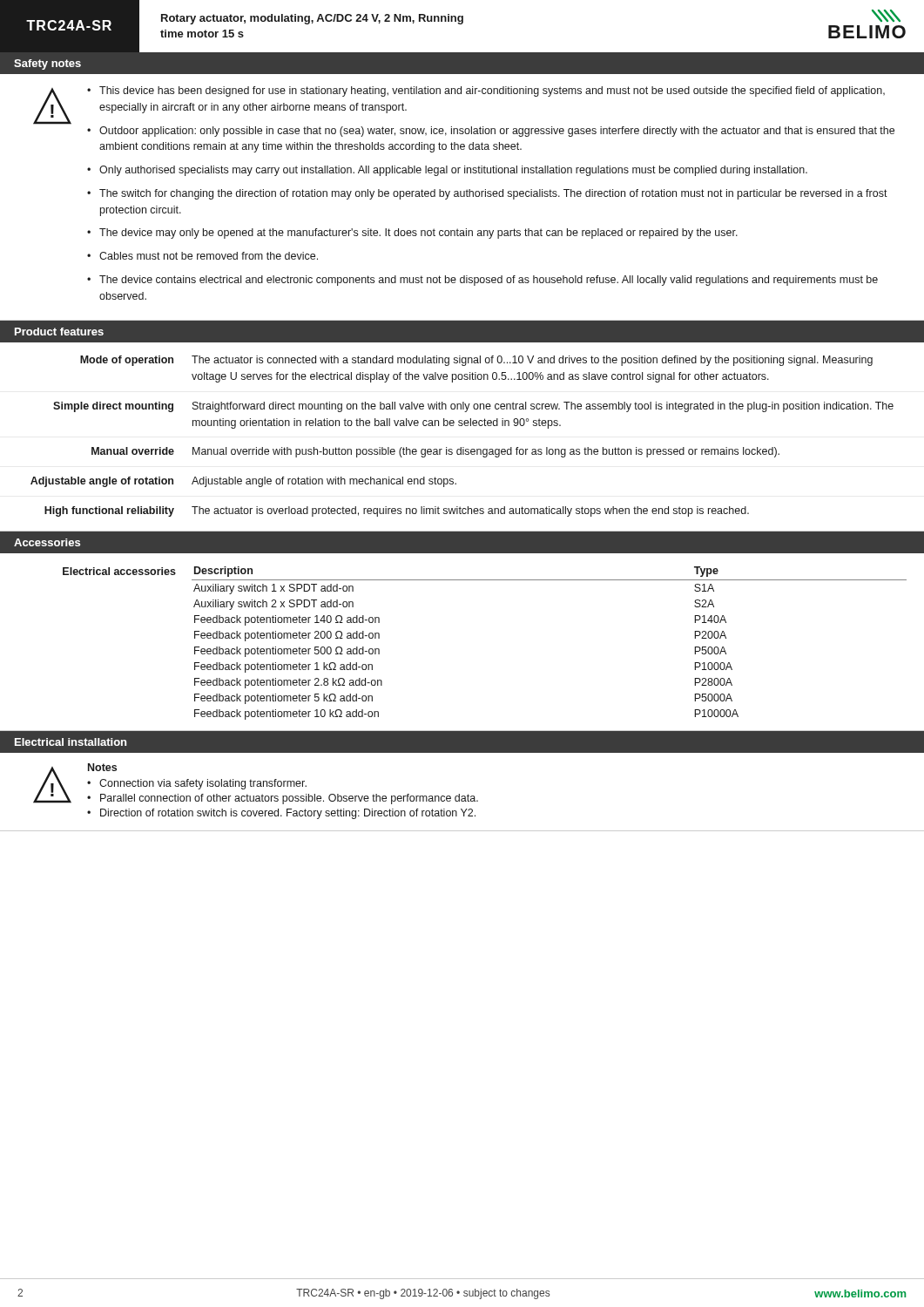Where is the passage that starts "Simple direct mounting Straightforward direct mounting on the"?
Viewport: 924px width, 1307px height.
tap(462, 414)
